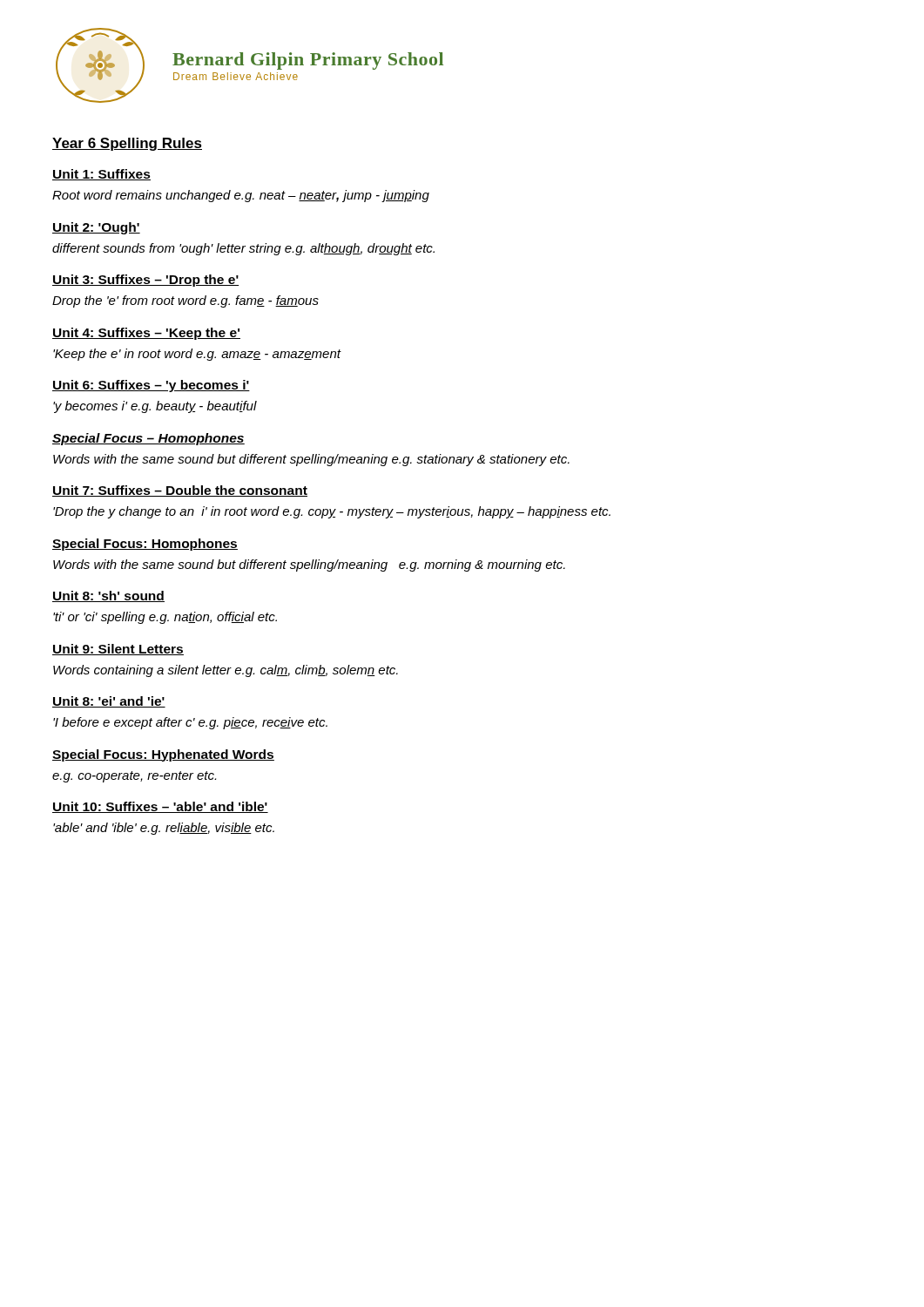This screenshot has width=924, height=1307.
Task: Where does it say "'able' and 'ible' e.g. reliable, visible etc."?
Action: 164,827
